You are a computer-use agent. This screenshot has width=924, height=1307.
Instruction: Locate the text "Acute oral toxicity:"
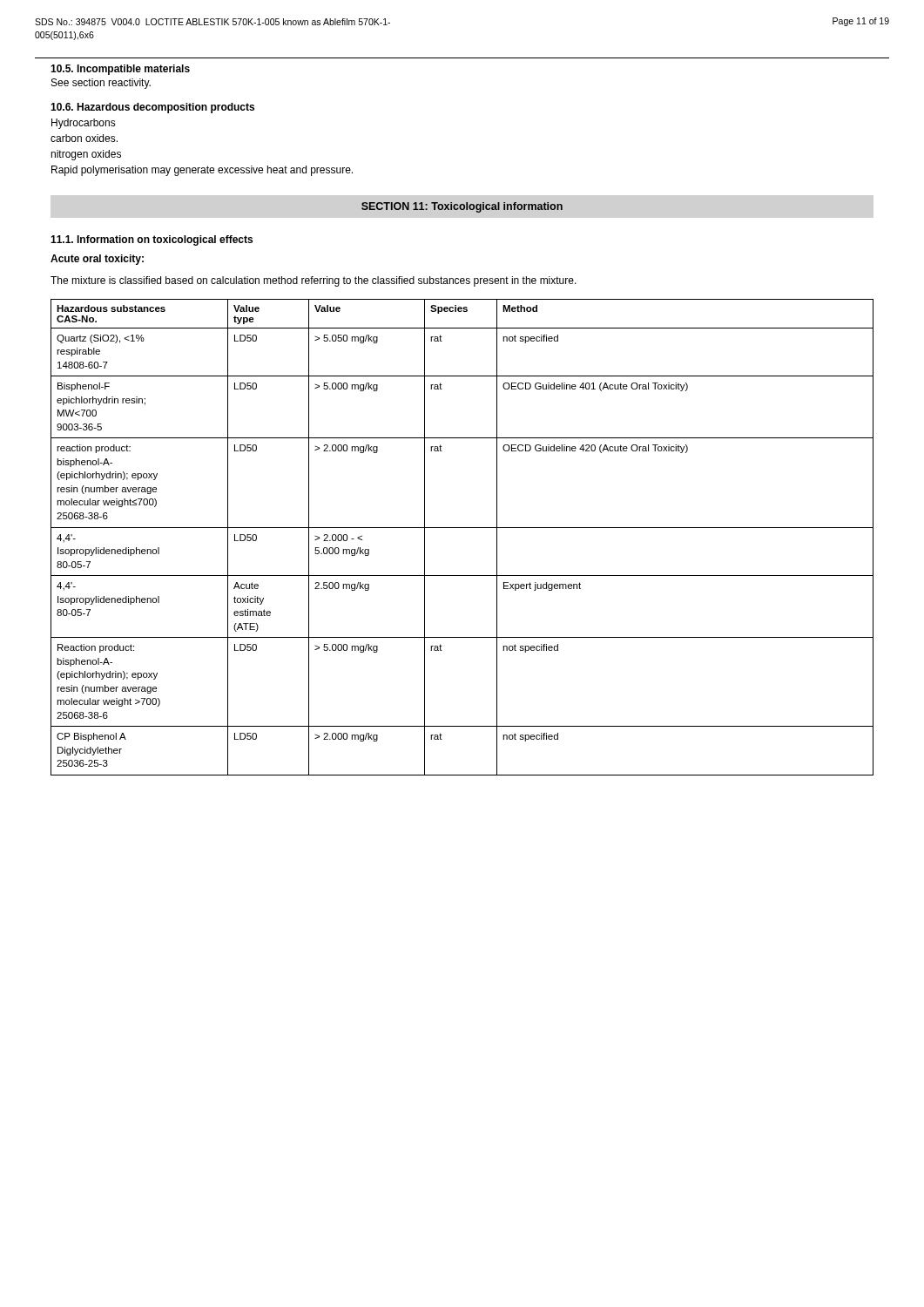click(x=98, y=259)
